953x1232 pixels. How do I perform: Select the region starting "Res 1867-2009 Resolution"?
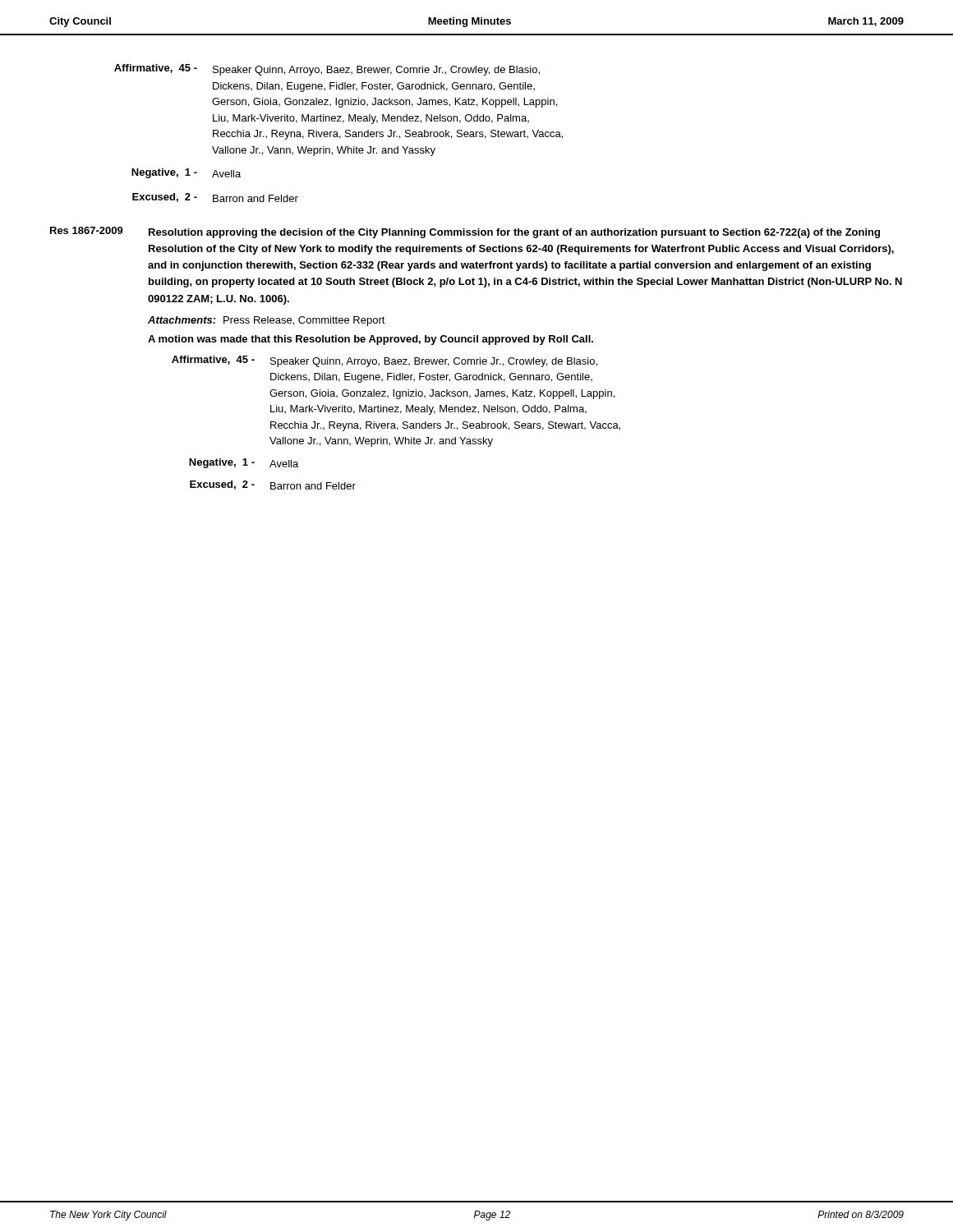pyautogui.click(x=476, y=266)
